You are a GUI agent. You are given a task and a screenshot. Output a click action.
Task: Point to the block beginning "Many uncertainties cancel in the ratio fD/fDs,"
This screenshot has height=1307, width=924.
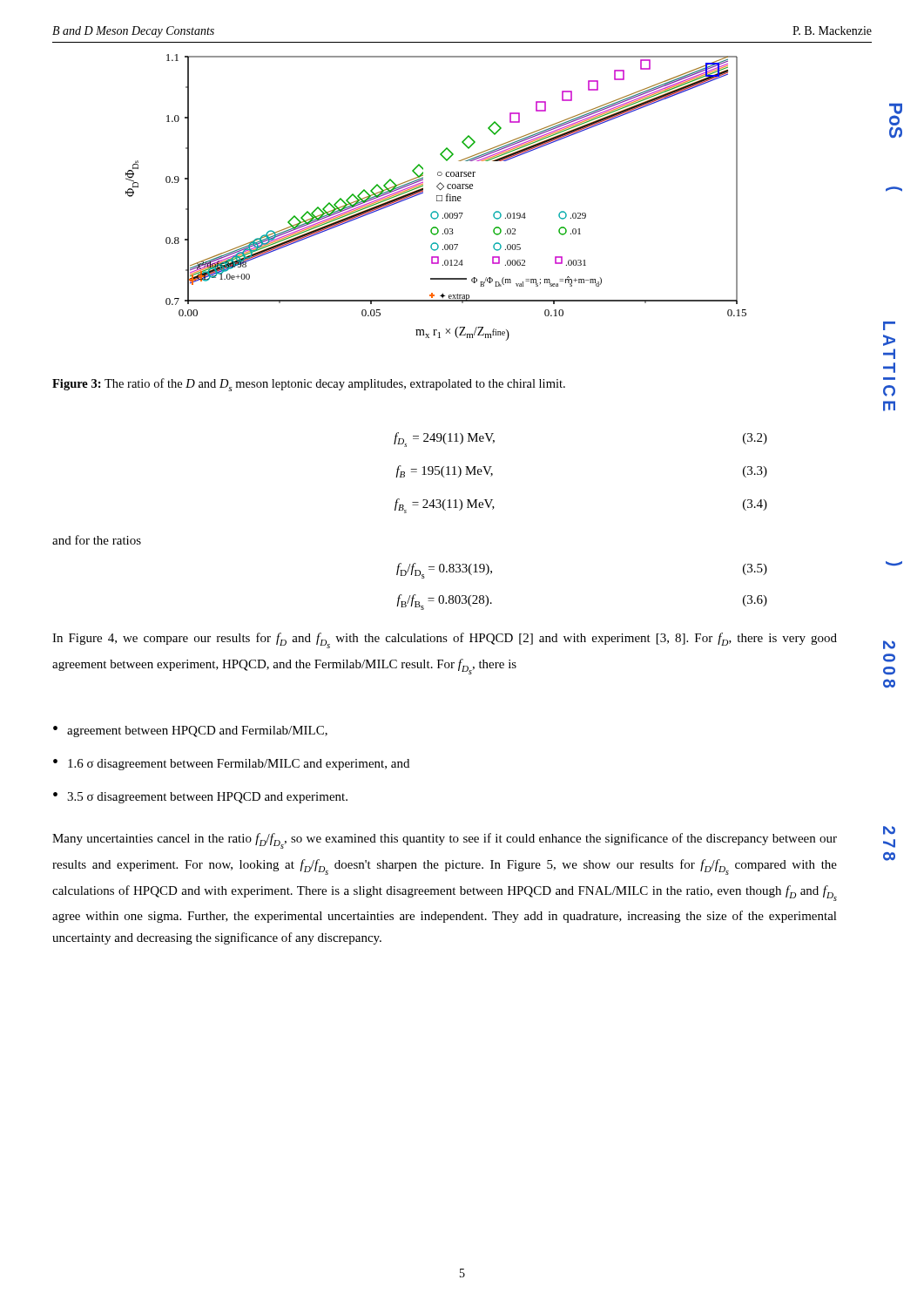click(445, 888)
